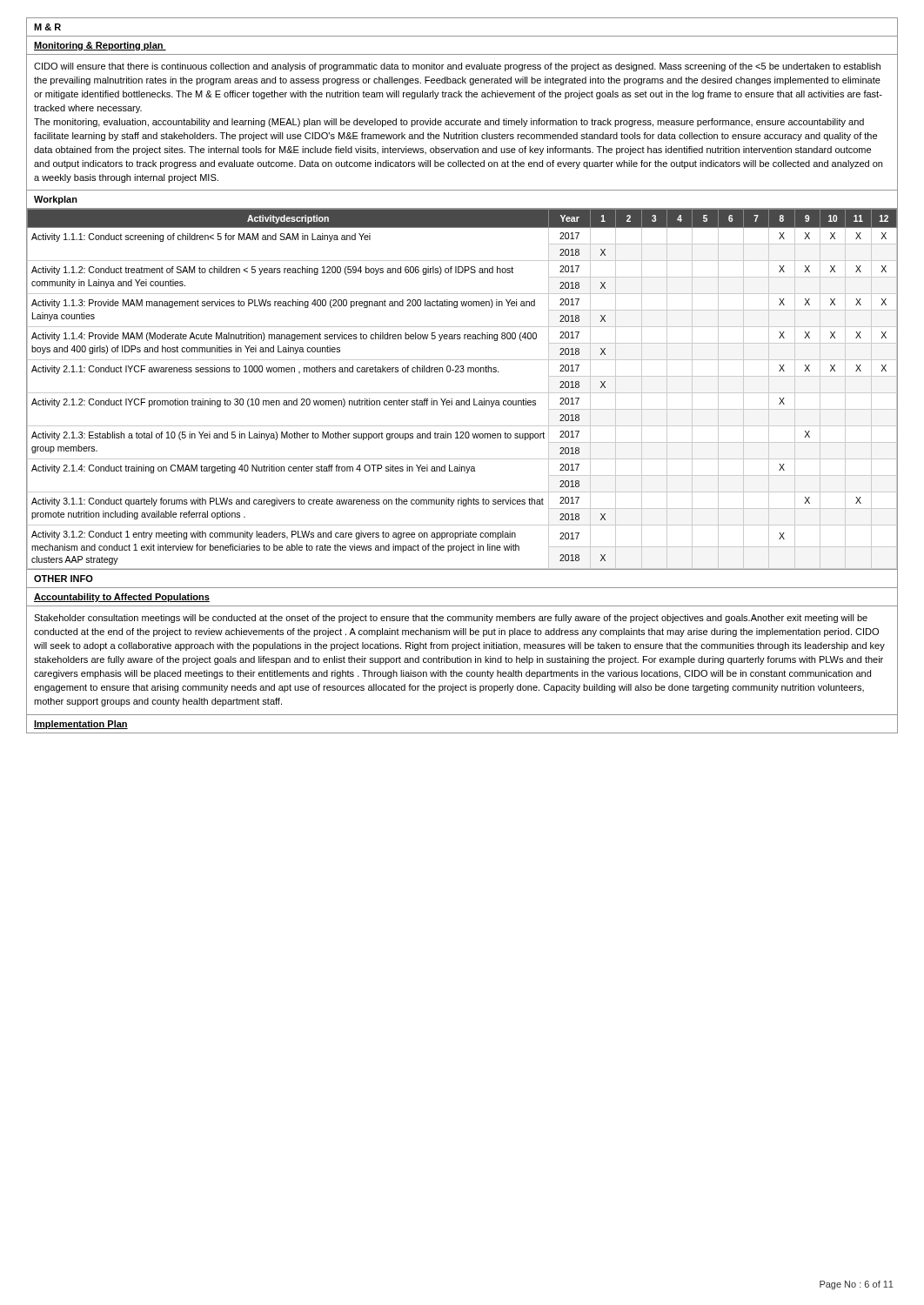The width and height of the screenshot is (924, 1305).
Task: Find the table that mentions "Activity 2.1.1: Conduct IYCF awareness"
Action: [462, 389]
